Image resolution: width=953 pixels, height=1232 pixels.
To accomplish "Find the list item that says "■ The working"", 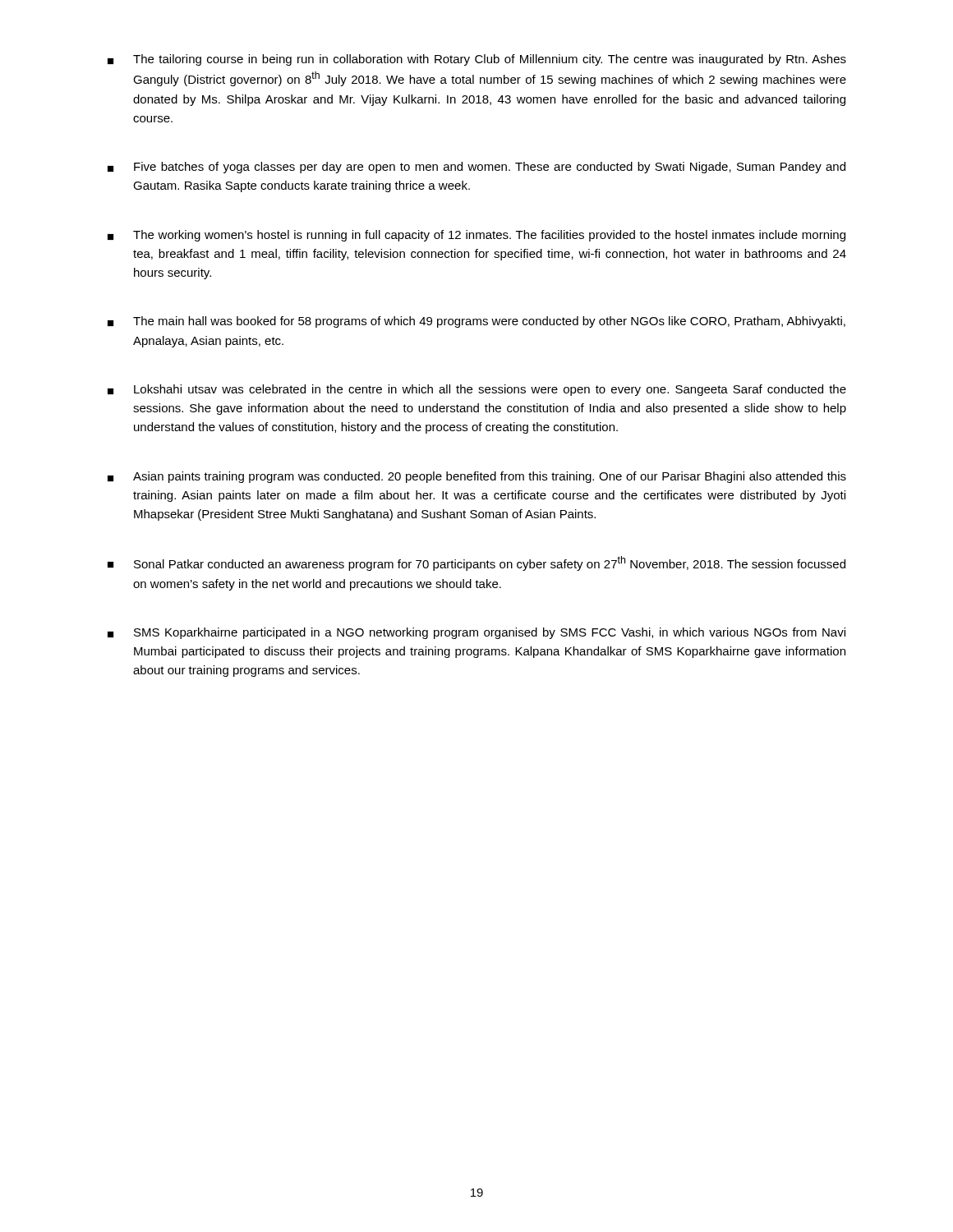I will point(476,253).
